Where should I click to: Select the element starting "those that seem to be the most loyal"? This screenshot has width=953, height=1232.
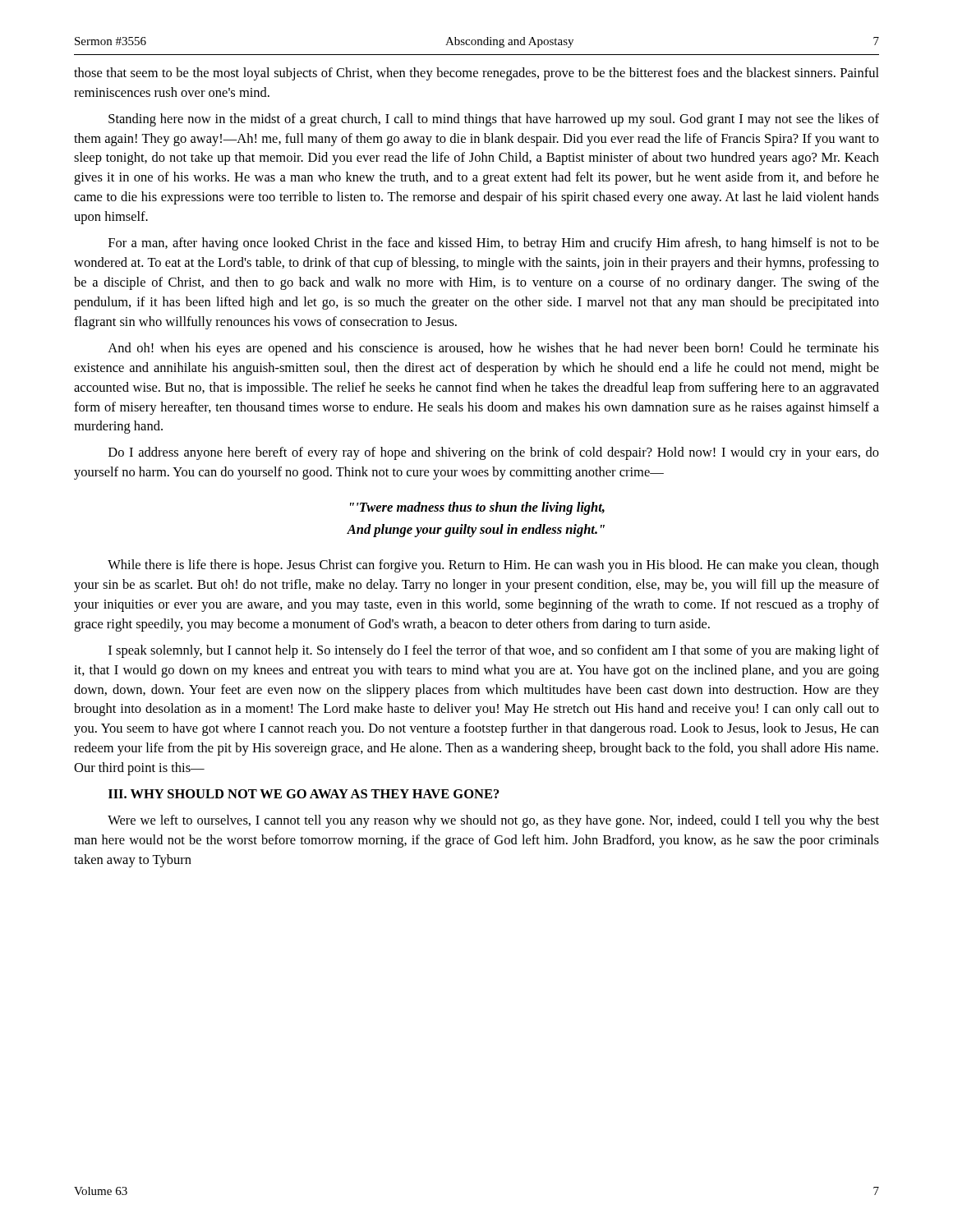click(476, 82)
